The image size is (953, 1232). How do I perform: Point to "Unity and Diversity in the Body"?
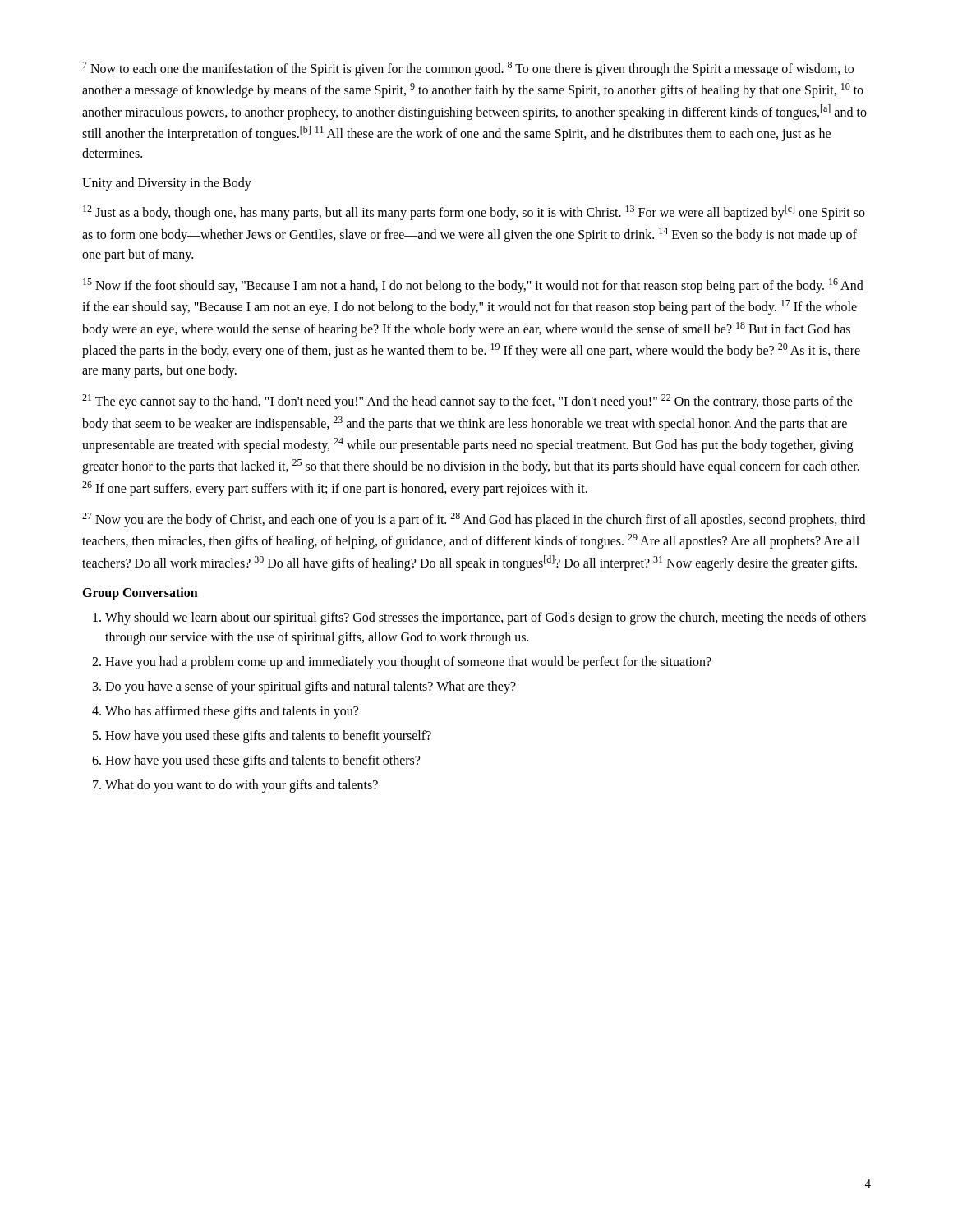pyautogui.click(x=167, y=184)
